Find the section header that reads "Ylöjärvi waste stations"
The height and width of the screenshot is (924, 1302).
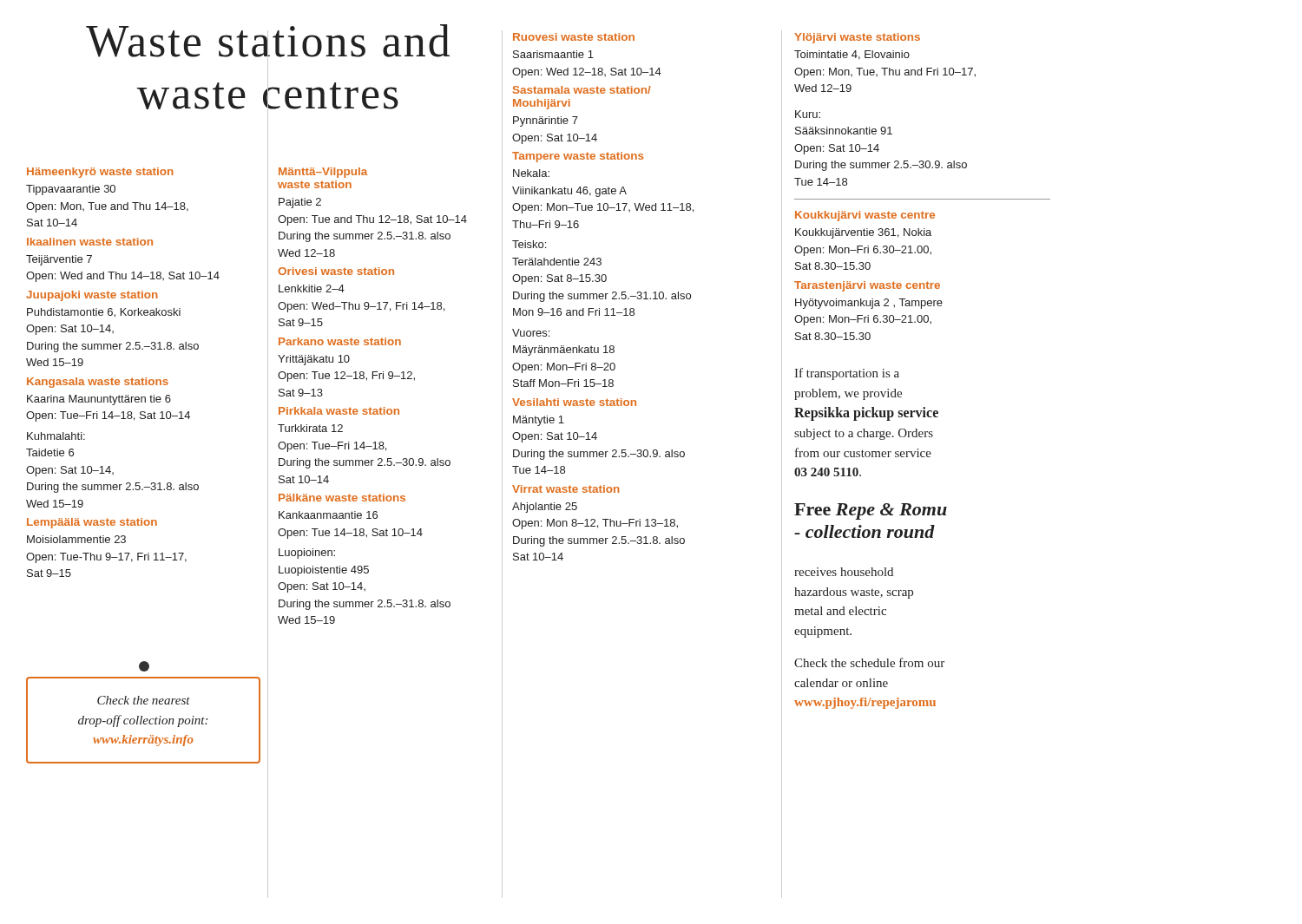pos(922,37)
